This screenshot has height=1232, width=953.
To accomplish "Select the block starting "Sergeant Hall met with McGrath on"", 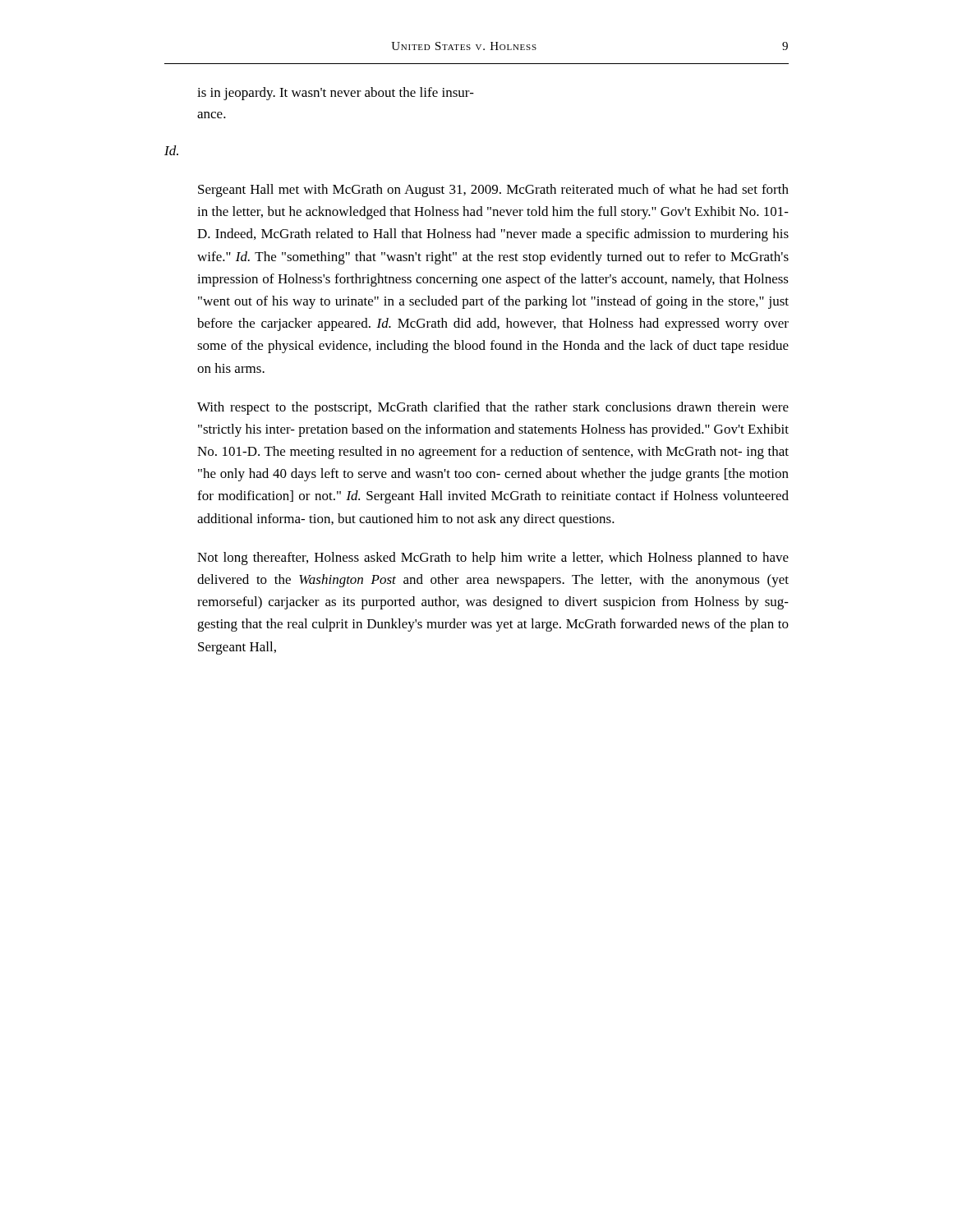I will point(493,279).
